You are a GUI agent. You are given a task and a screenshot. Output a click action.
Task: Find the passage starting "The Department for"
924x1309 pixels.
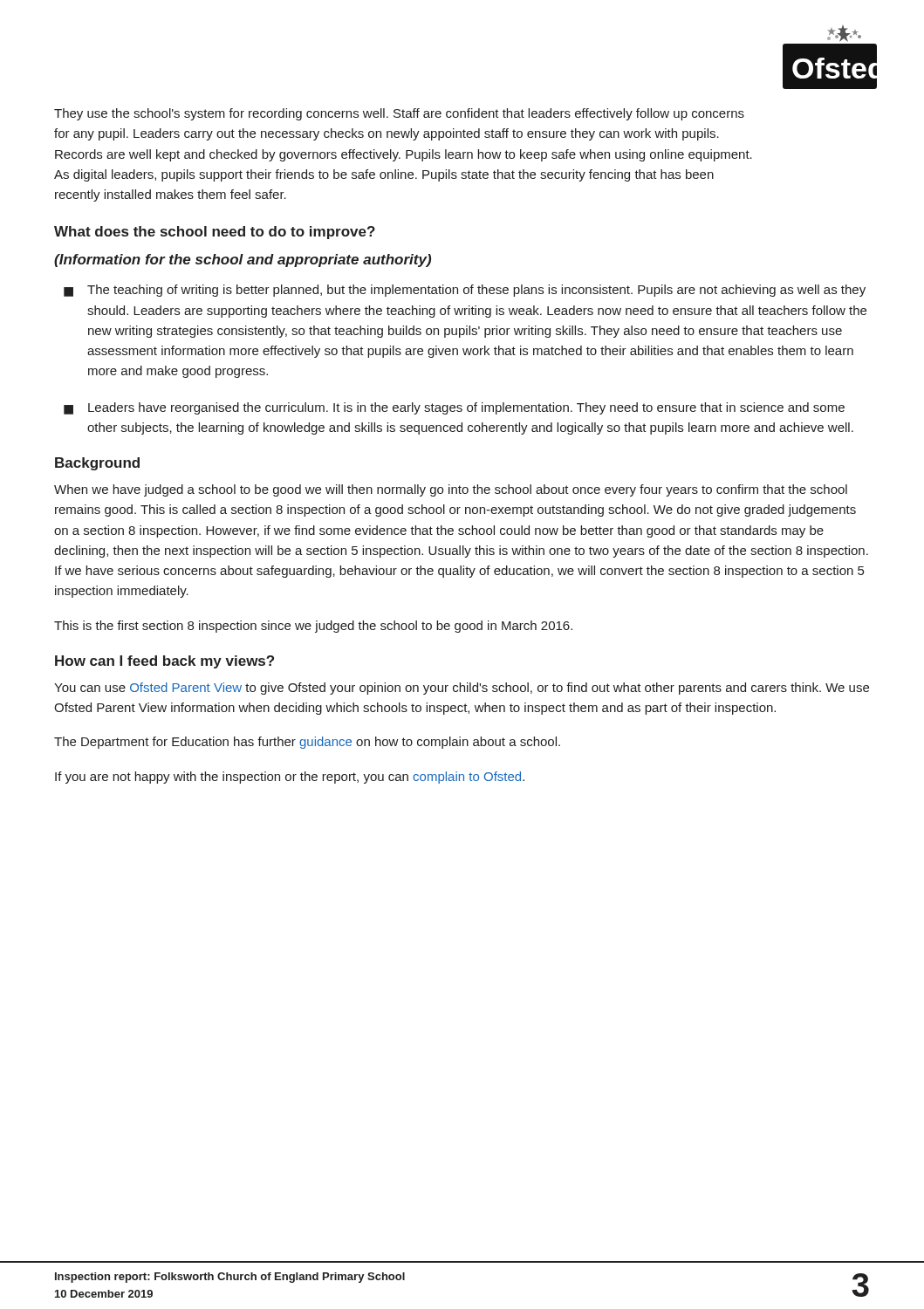308,742
